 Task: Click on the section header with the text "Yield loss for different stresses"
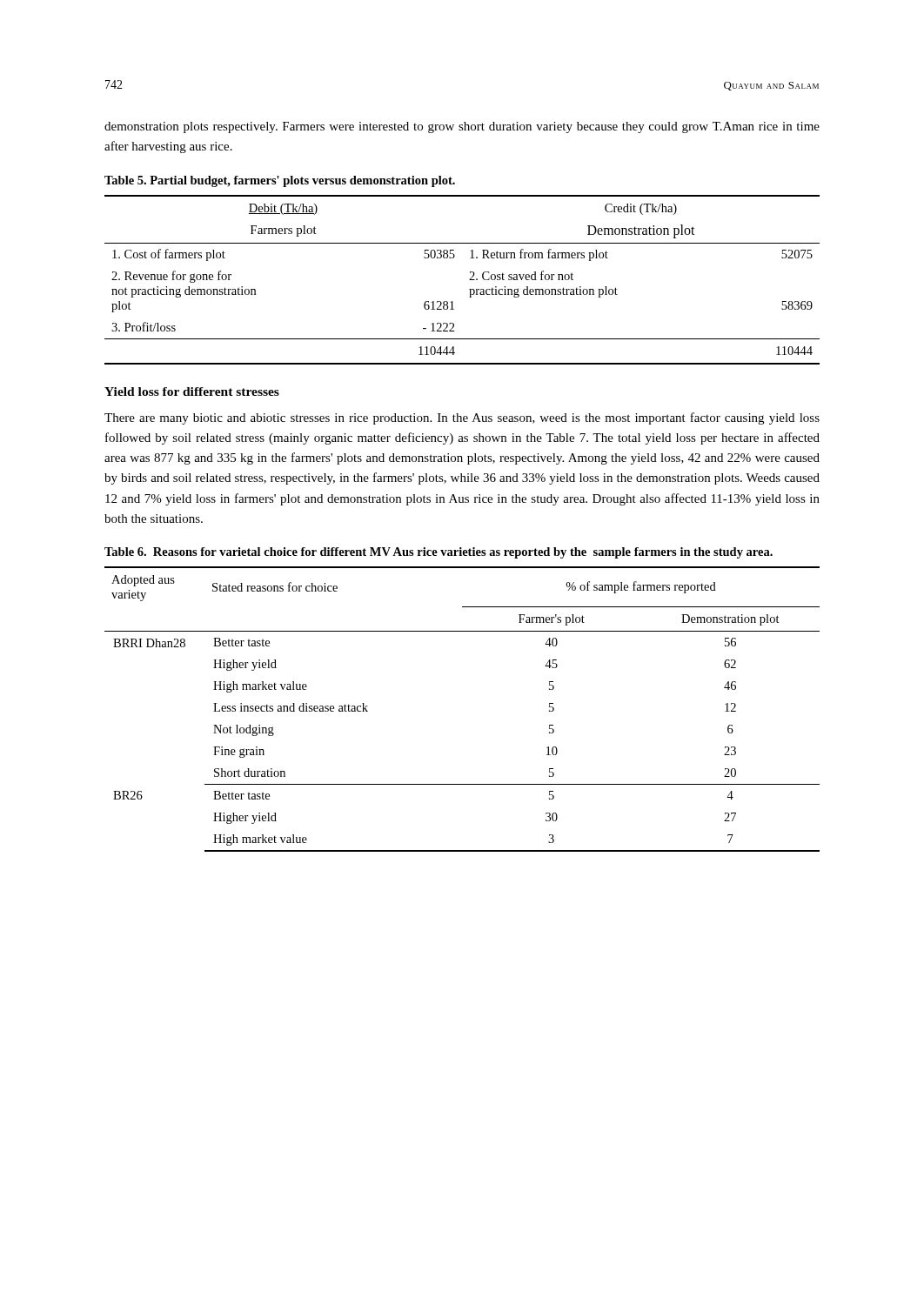click(192, 391)
